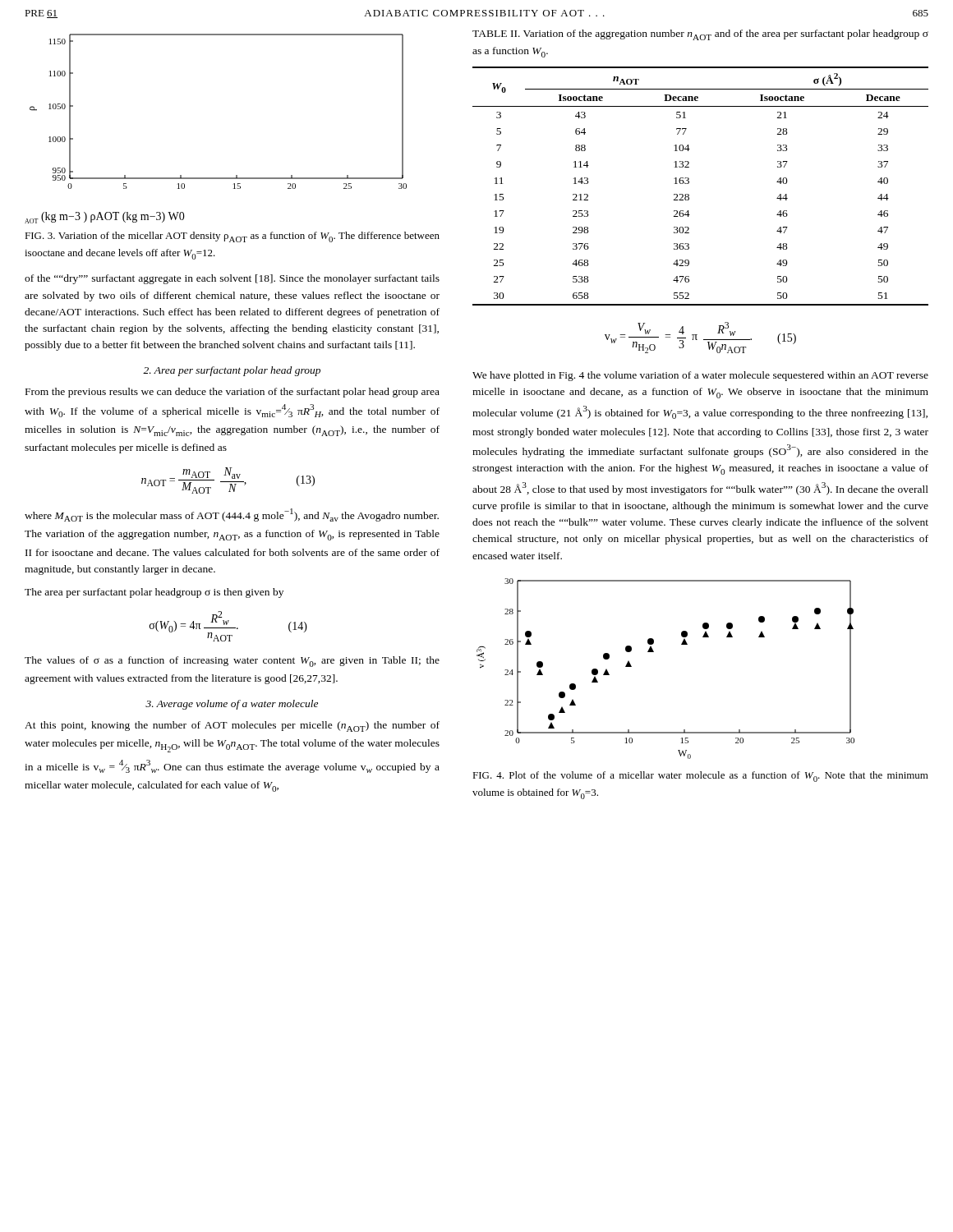
Task: Locate the formula that says "vw = VwnH2O = 43 π R3wW0nAOT."
Action: click(700, 338)
